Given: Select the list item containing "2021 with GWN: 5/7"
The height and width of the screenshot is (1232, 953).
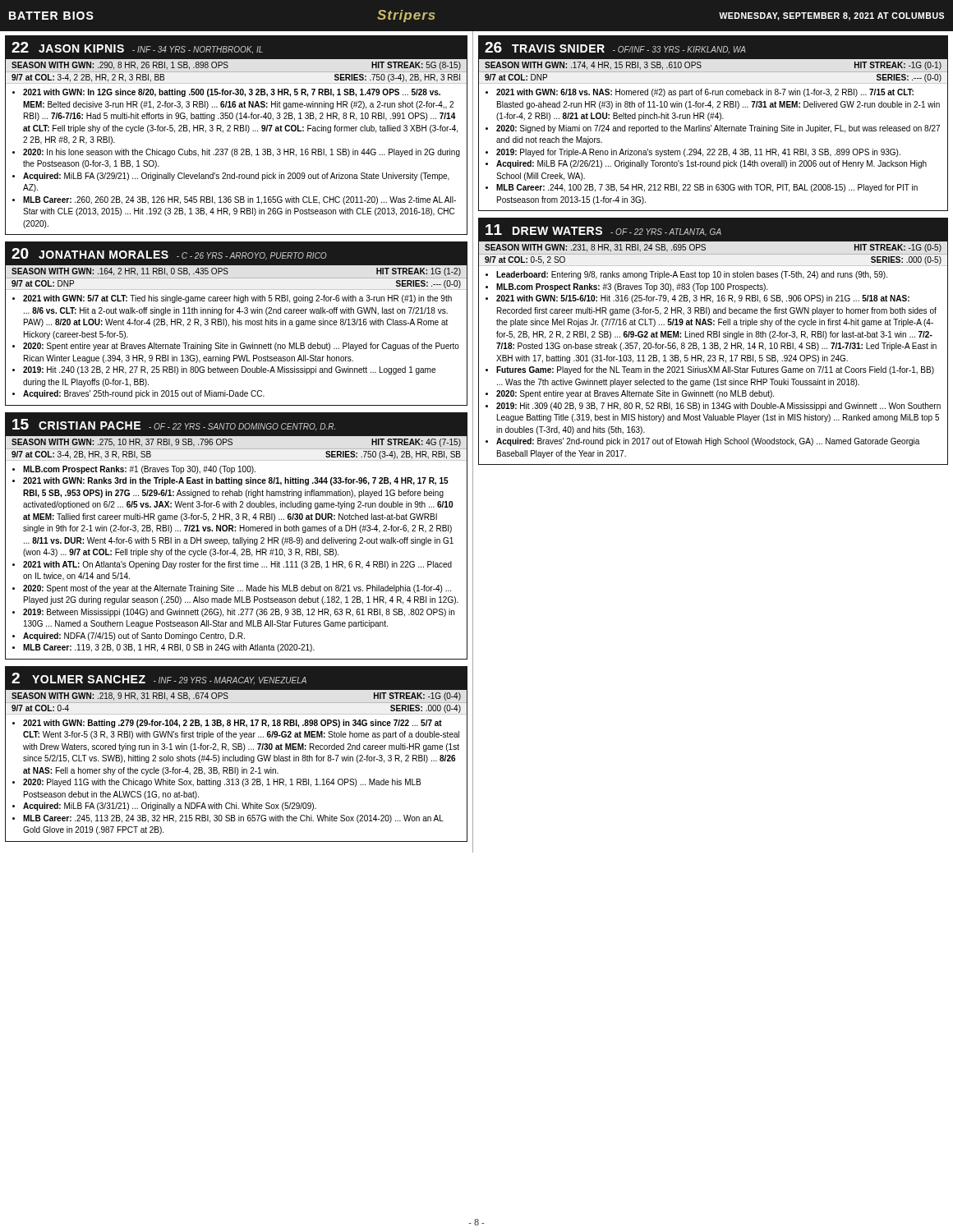Looking at the screenshot, I should pyautogui.click(x=238, y=316).
